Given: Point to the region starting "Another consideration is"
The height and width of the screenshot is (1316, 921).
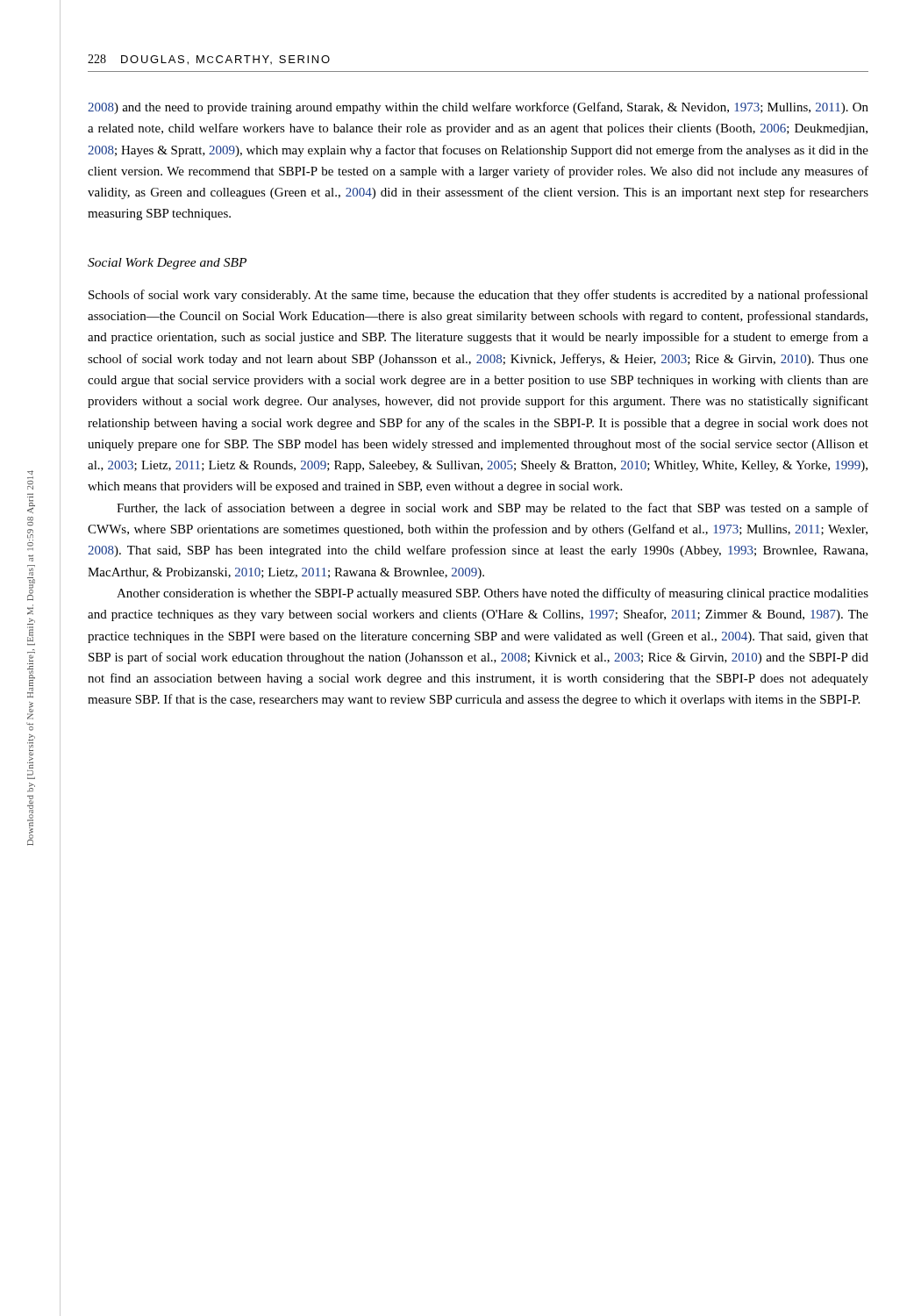Looking at the screenshot, I should [x=478, y=646].
